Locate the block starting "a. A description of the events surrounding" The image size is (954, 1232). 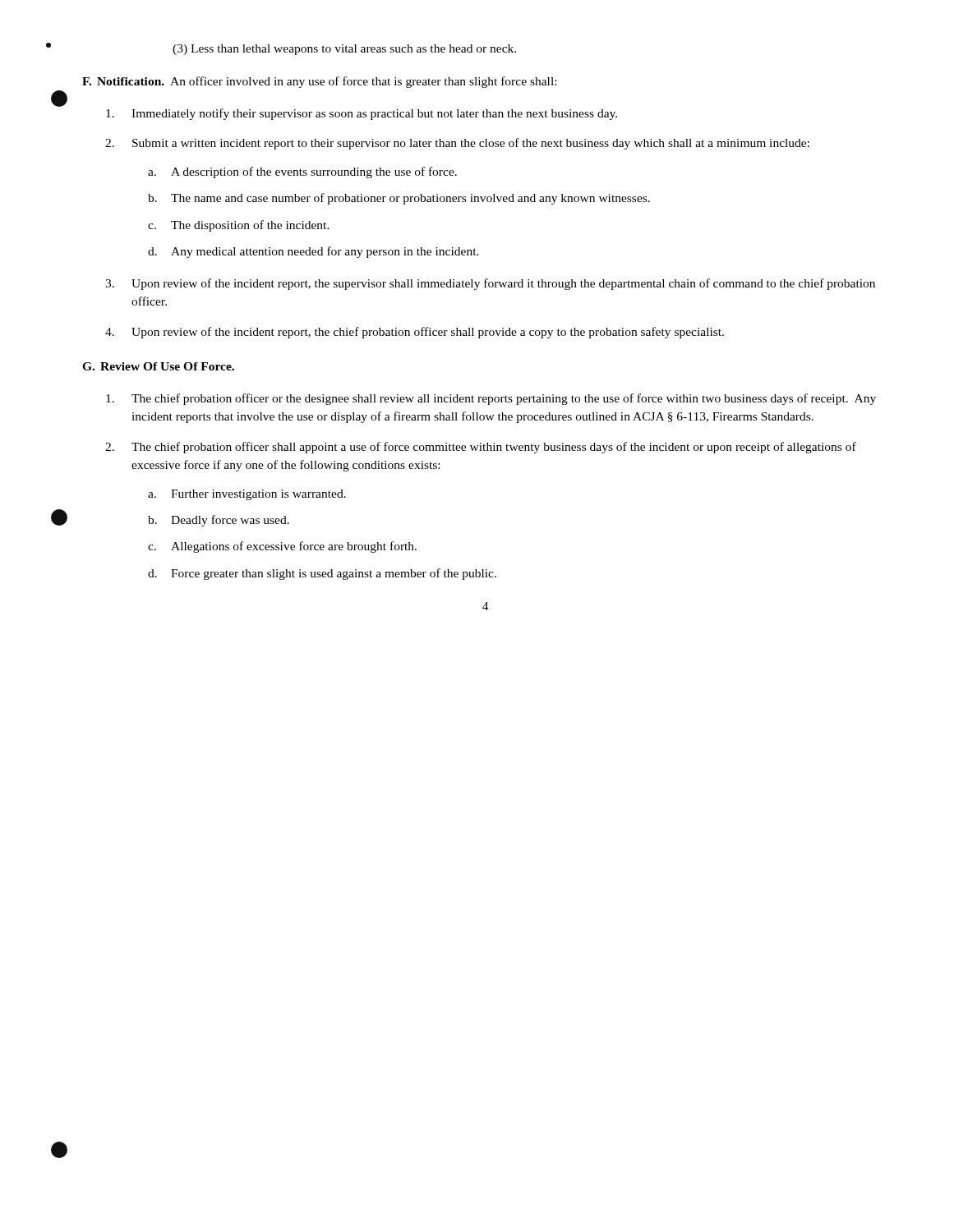pos(303,172)
